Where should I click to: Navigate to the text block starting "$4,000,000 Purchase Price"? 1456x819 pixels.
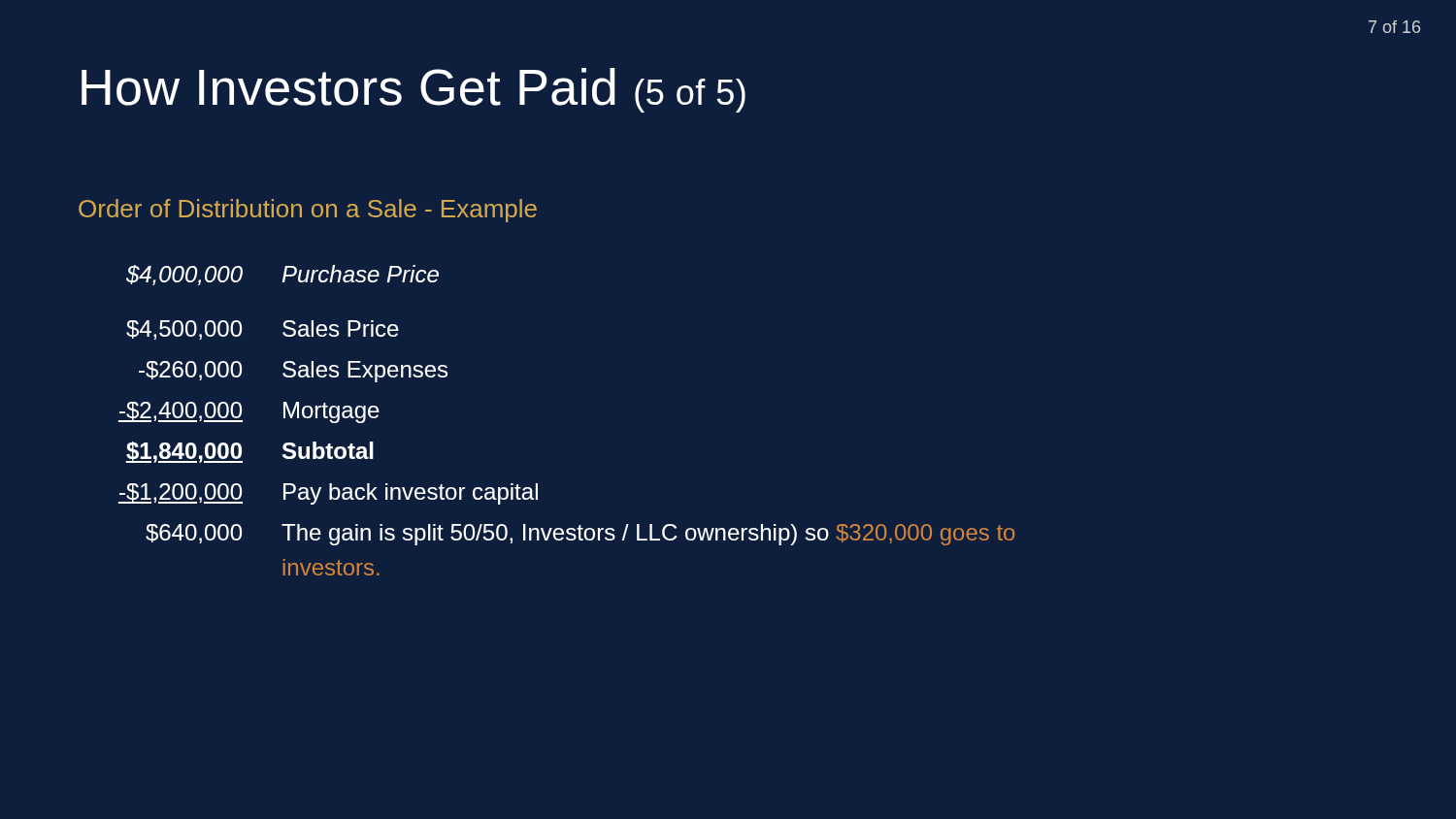click(x=282, y=275)
